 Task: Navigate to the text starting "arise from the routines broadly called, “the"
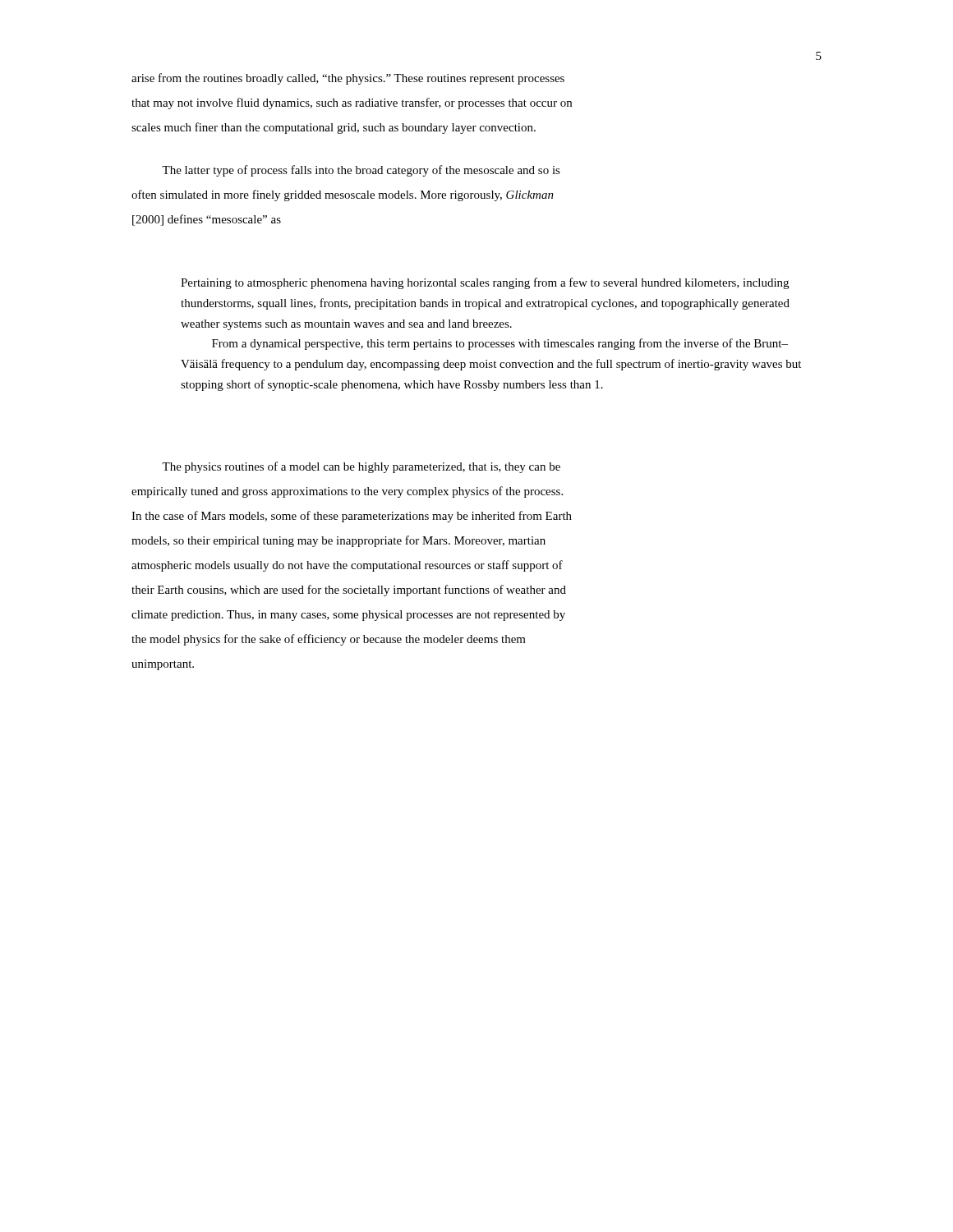pyautogui.click(x=348, y=78)
